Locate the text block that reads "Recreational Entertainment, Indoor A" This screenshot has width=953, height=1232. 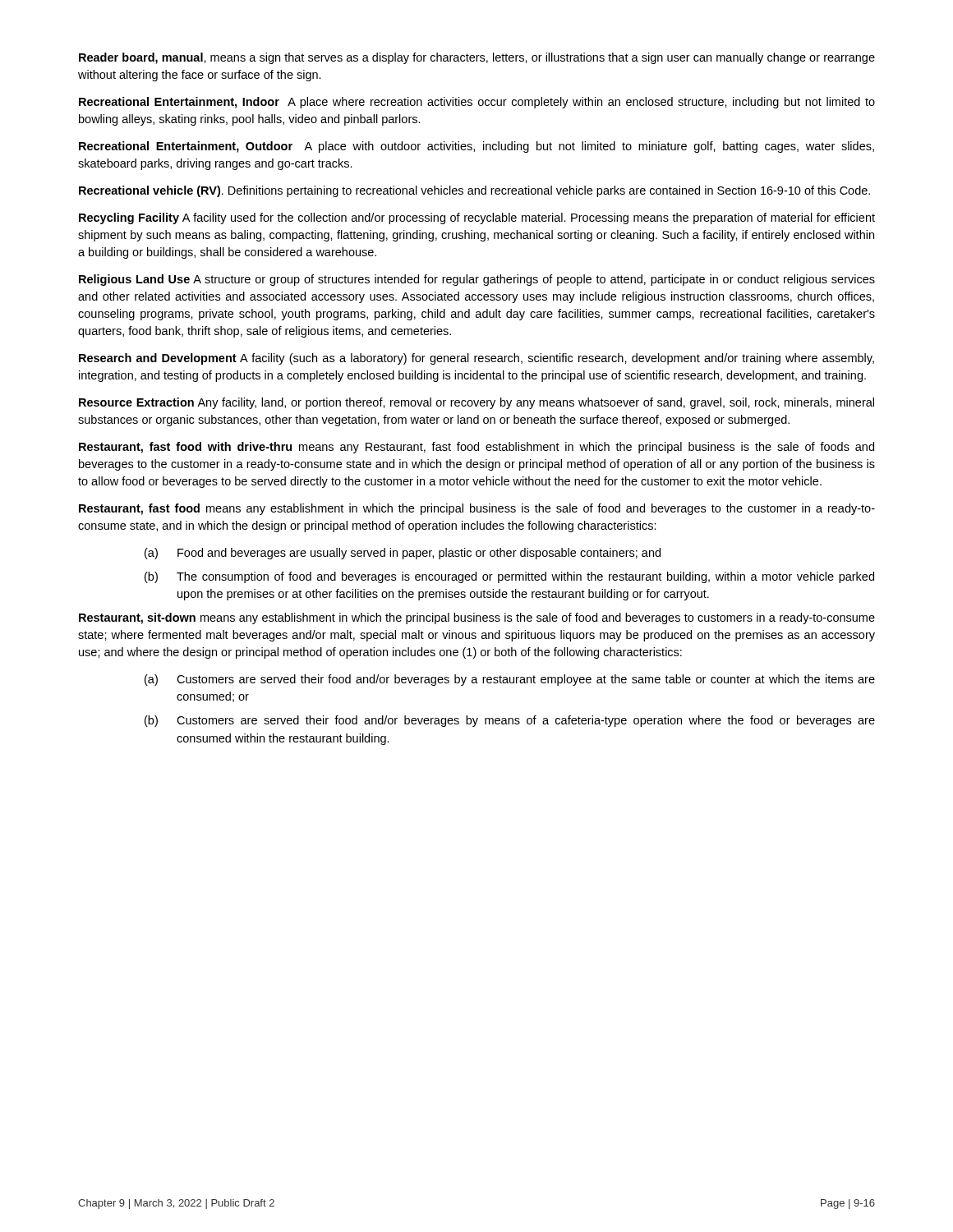pos(476,111)
